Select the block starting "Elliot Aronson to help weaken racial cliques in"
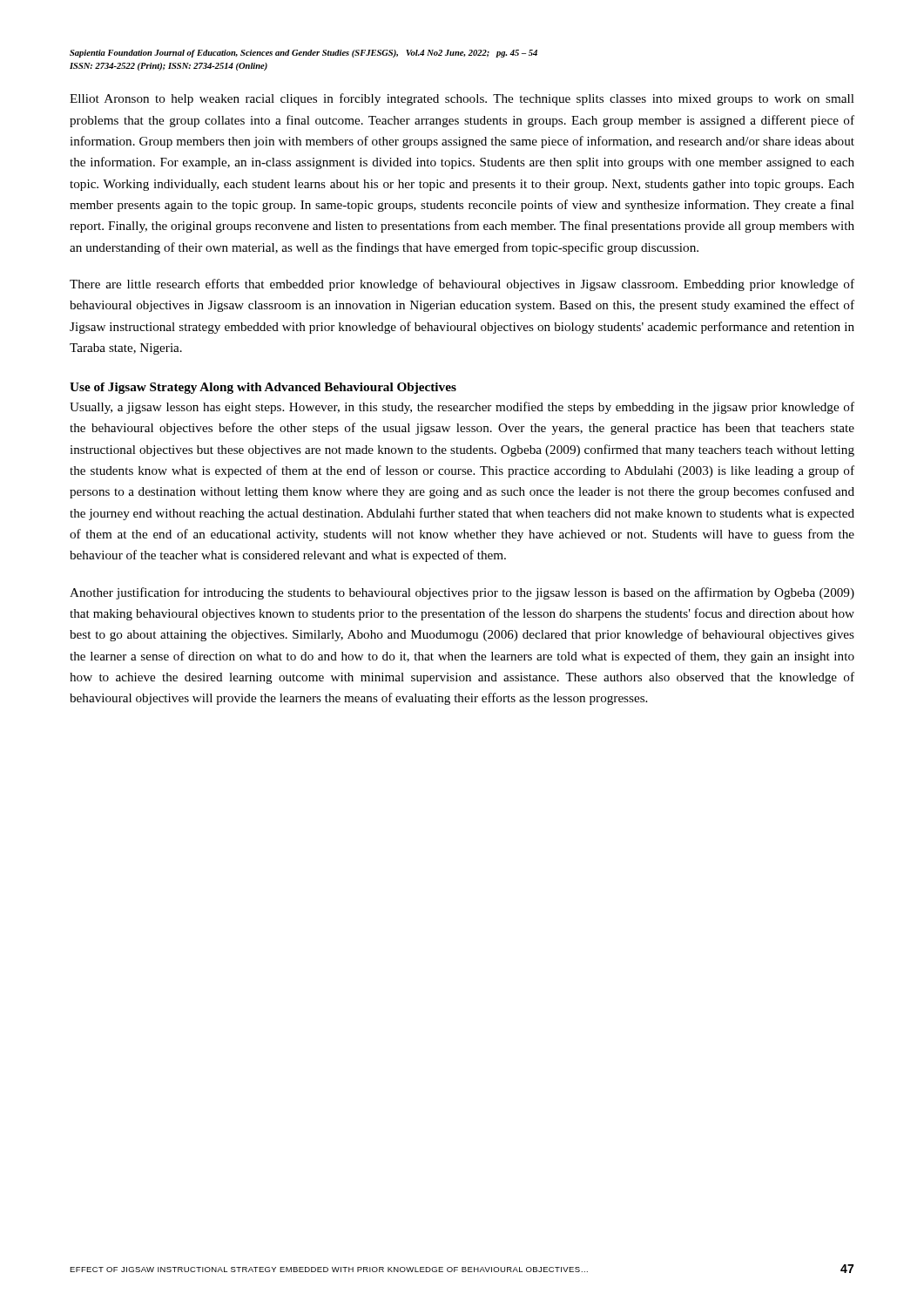The height and width of the screenshot is (1307, 924). coord(462,173)
